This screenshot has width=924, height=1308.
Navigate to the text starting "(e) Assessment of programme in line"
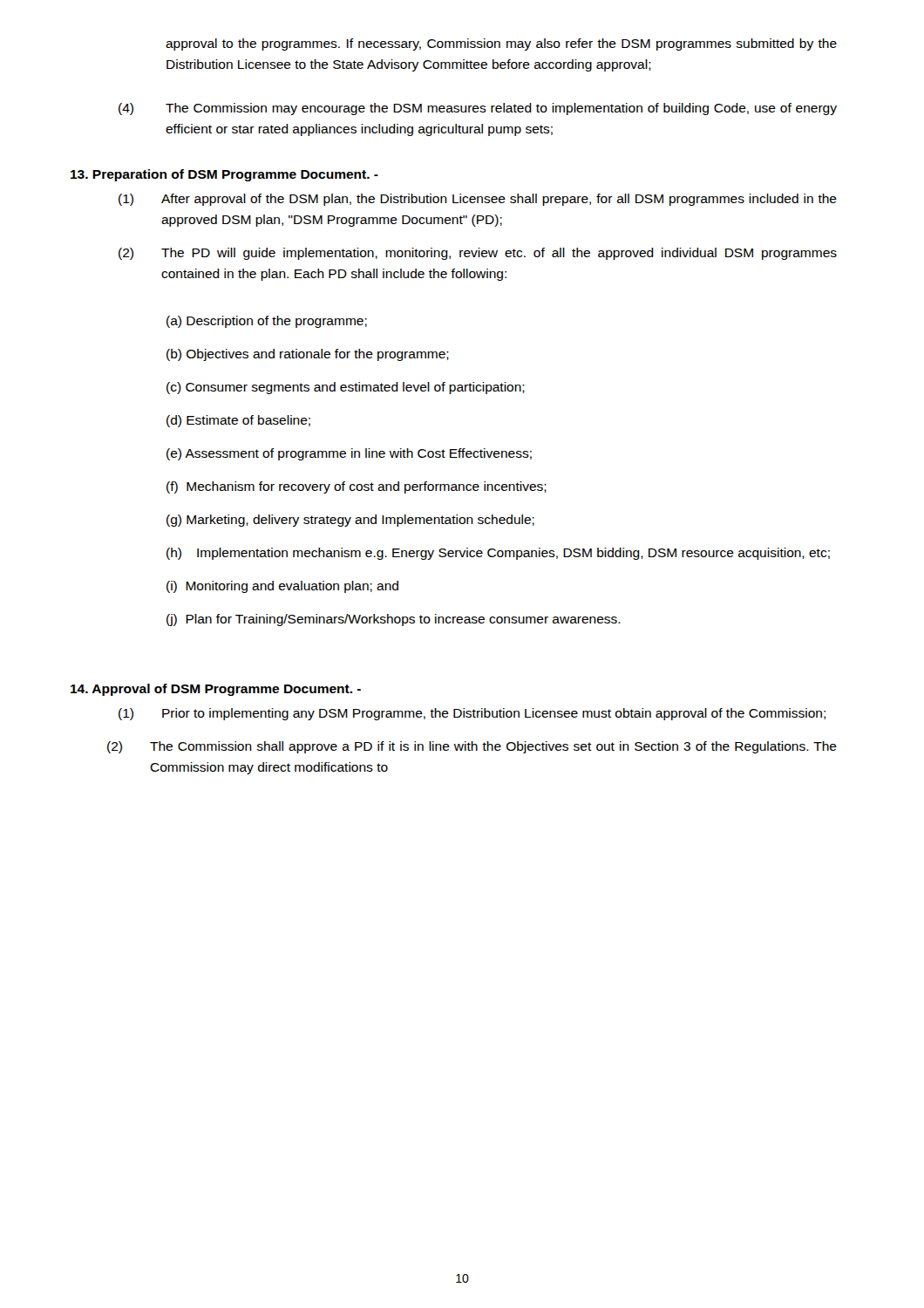tap(349, 453)
